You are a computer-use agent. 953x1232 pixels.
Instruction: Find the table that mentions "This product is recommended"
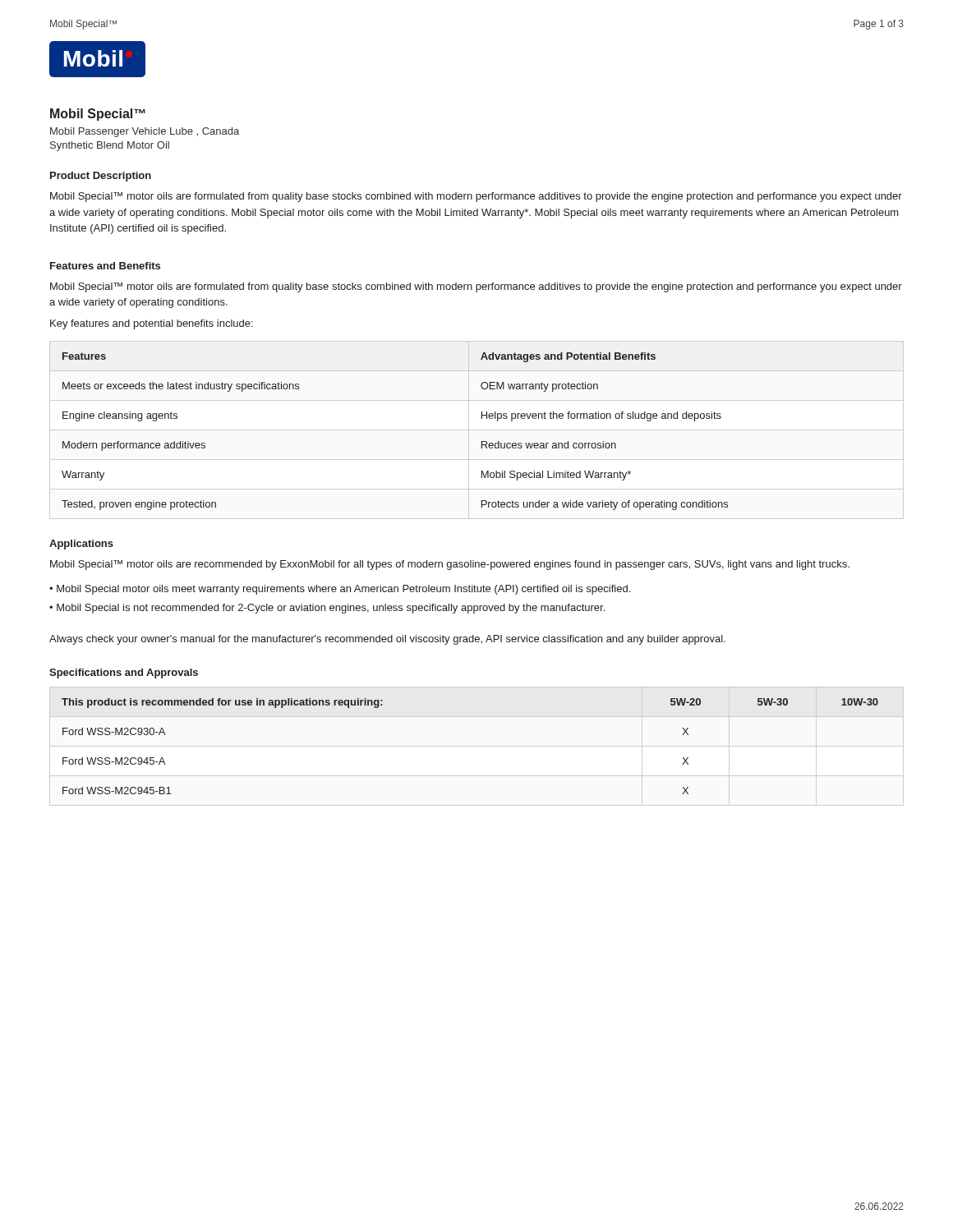pyautogui.click(x=476, y=746)
